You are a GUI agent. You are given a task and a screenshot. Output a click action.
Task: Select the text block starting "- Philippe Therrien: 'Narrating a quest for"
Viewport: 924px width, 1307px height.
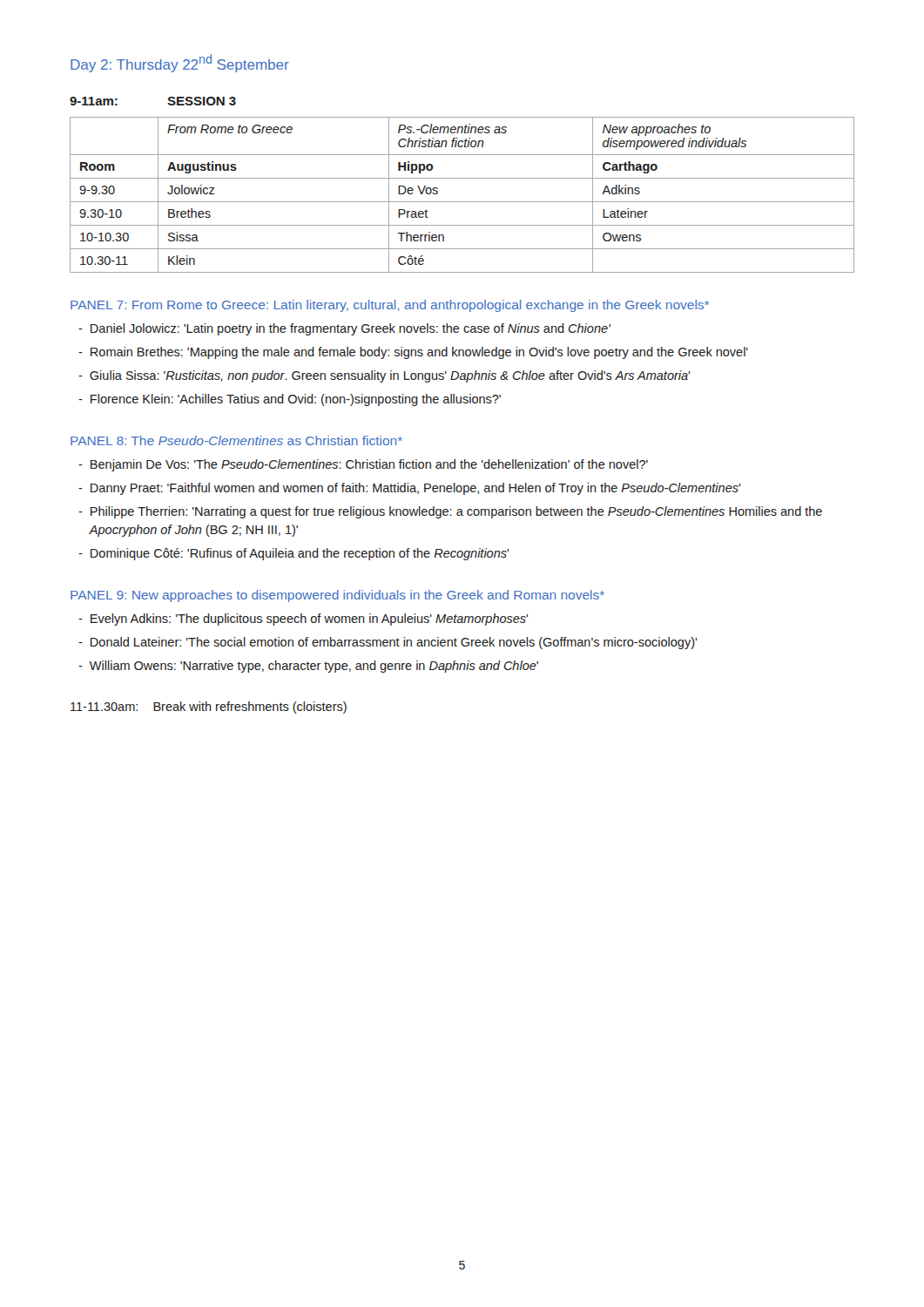click(x=466, y=521)
